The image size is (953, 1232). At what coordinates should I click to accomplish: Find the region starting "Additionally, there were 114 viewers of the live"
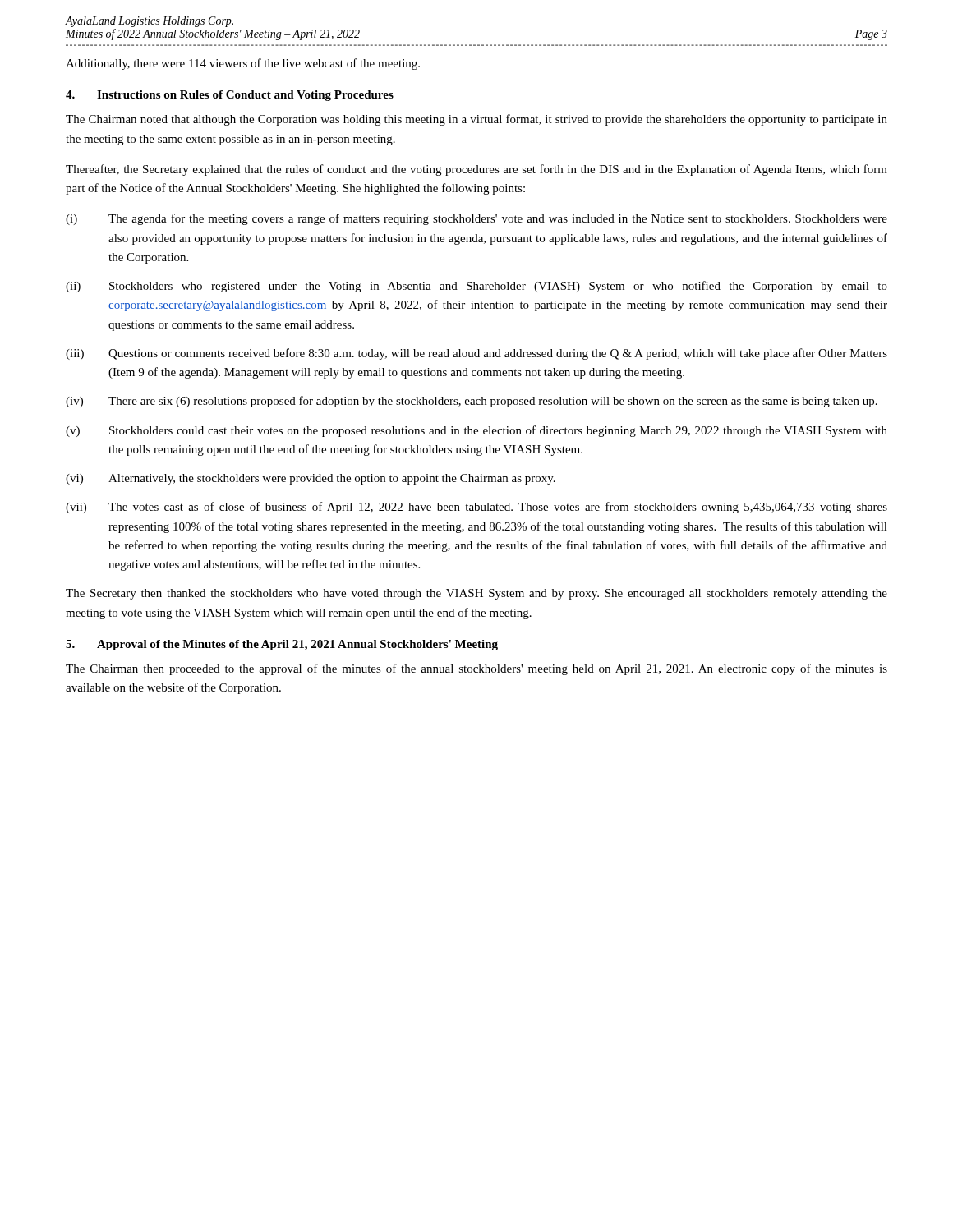pos(243,63)
